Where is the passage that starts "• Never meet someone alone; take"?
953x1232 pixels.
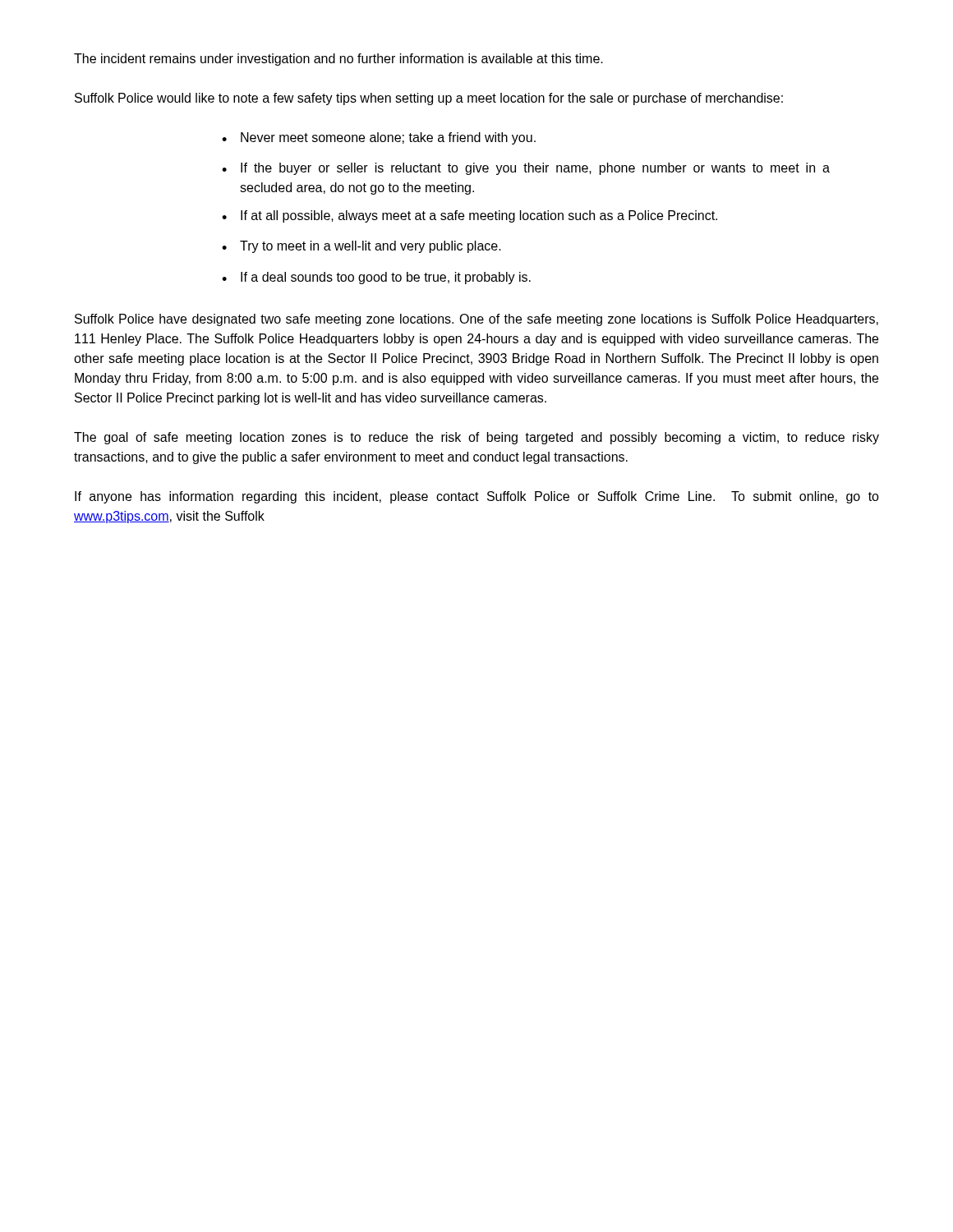[x=526, y=139]
